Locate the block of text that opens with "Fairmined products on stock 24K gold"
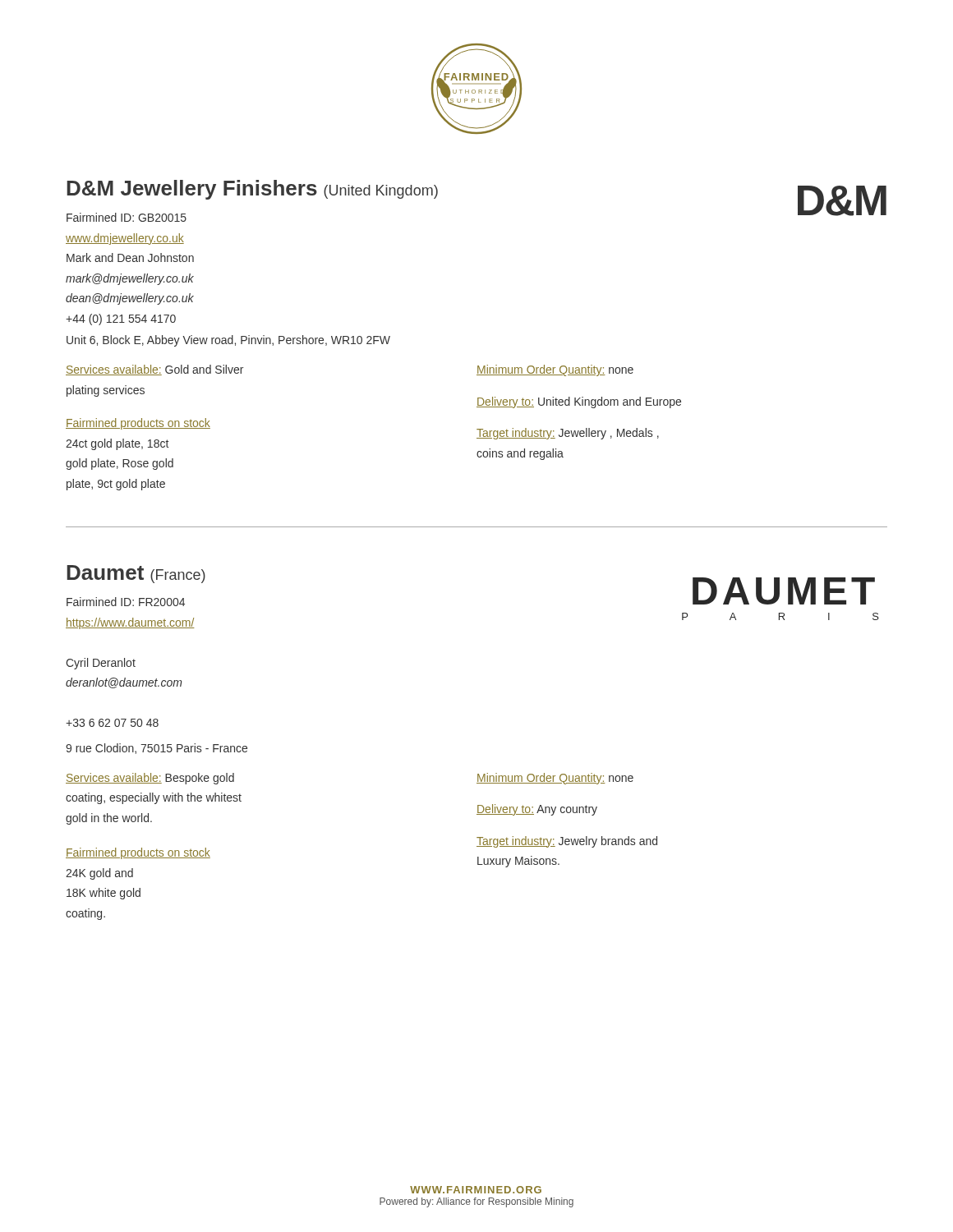 click(138, 883)
